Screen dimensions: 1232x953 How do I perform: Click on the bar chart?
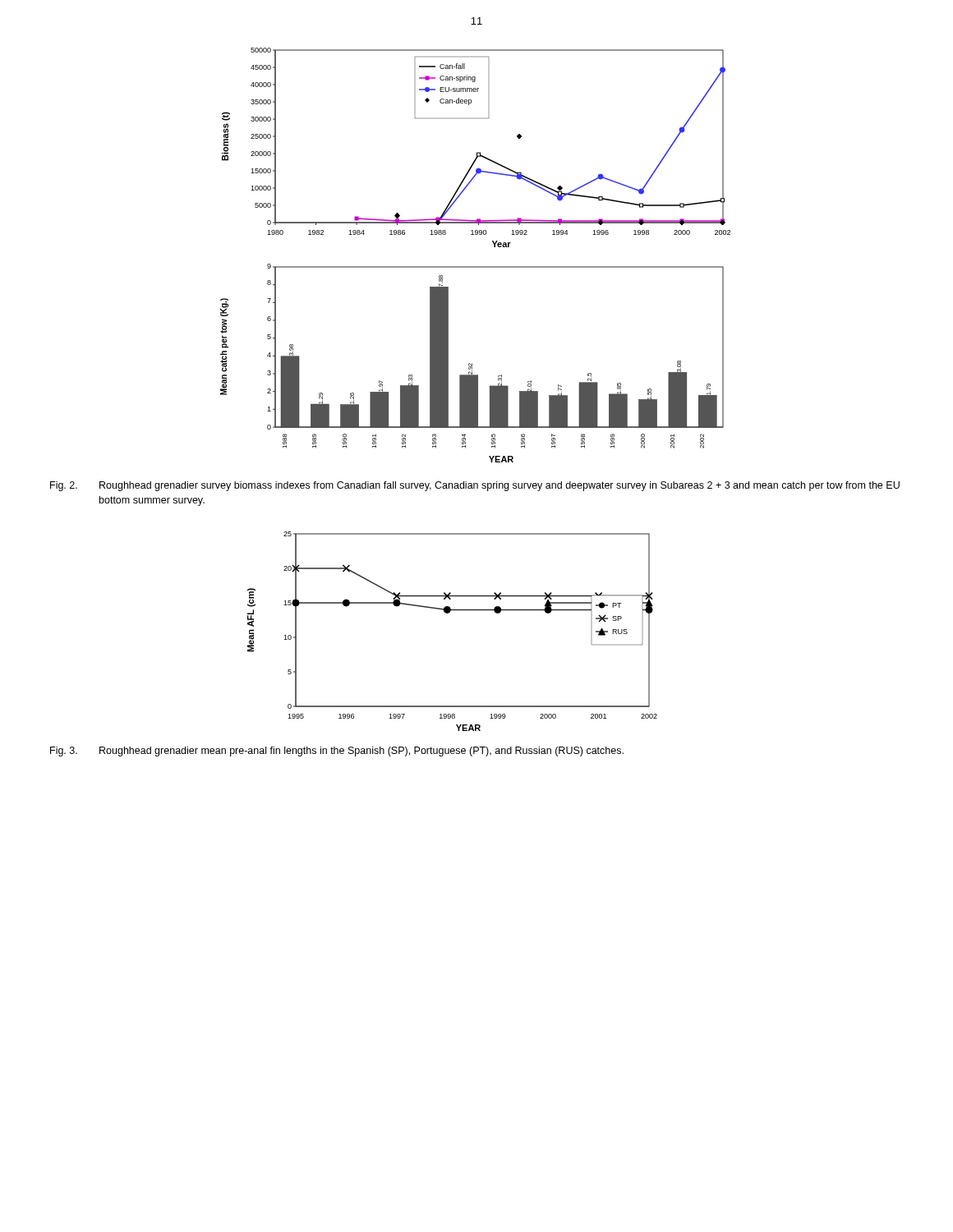coord(476,363)
